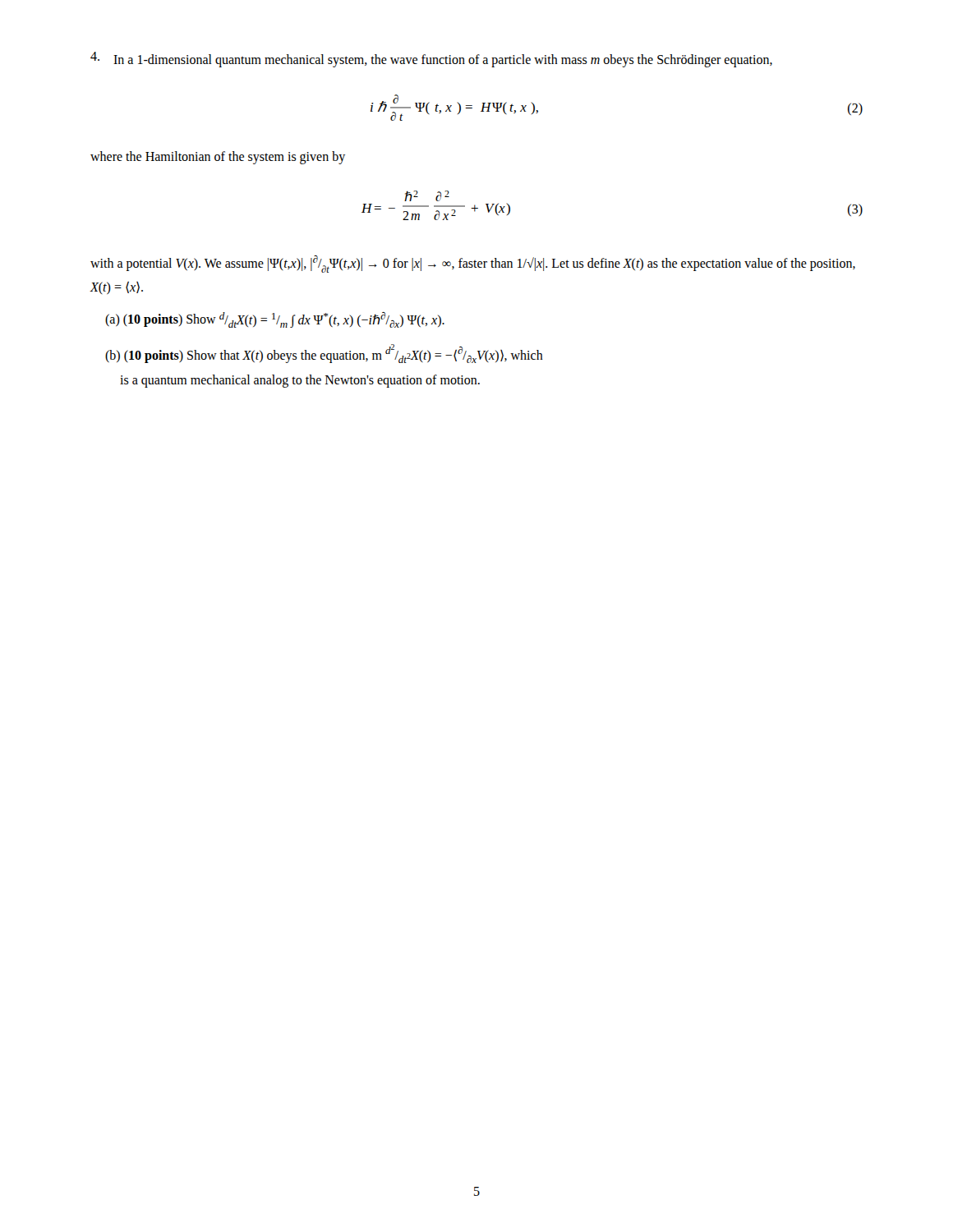
Task: Select the passage starting "i ℏ ∂ ∂ t Ψ("
Action: (476, 109)
